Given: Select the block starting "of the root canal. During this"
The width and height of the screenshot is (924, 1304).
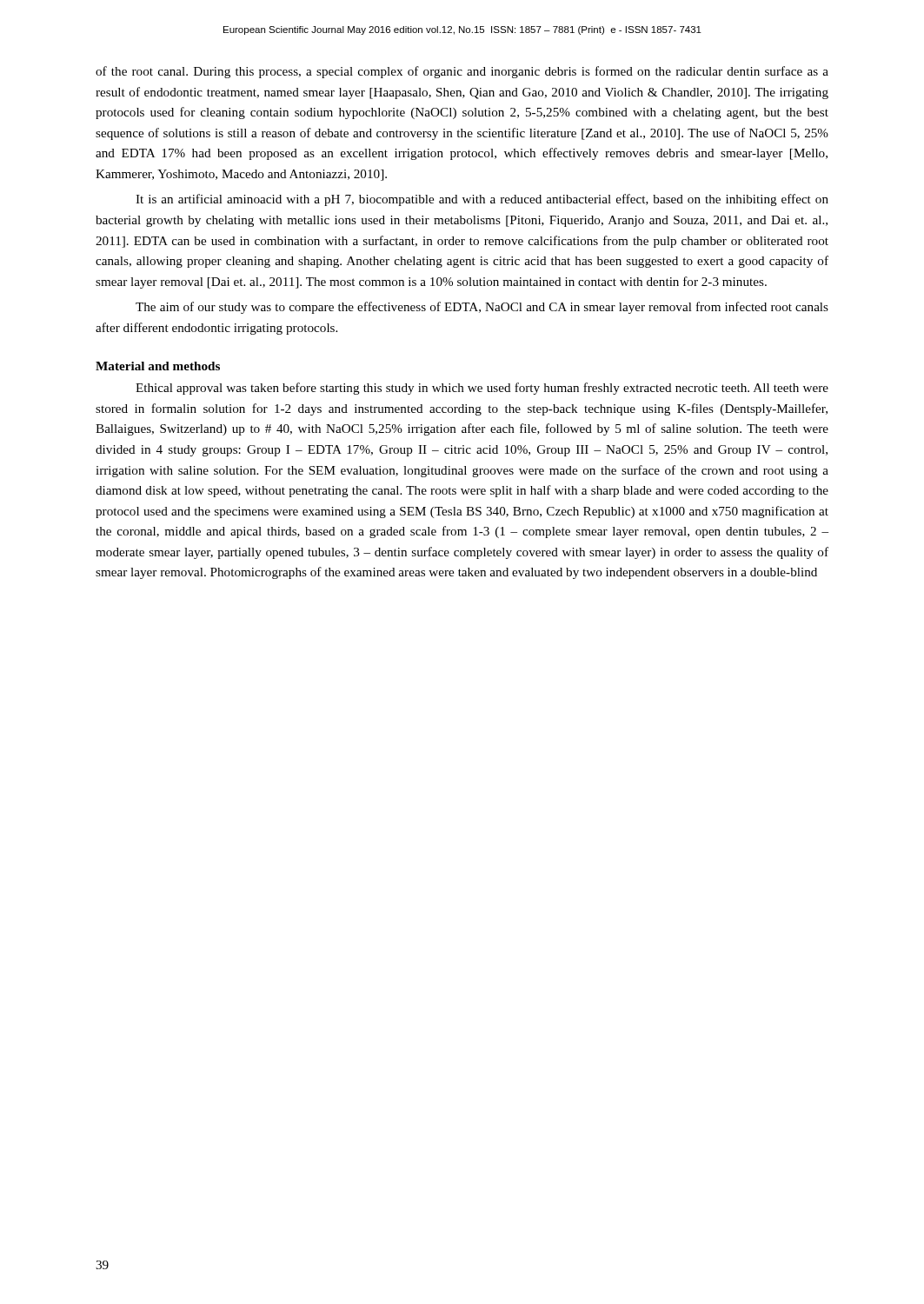Looking at the screenshot, I should 462,199.
